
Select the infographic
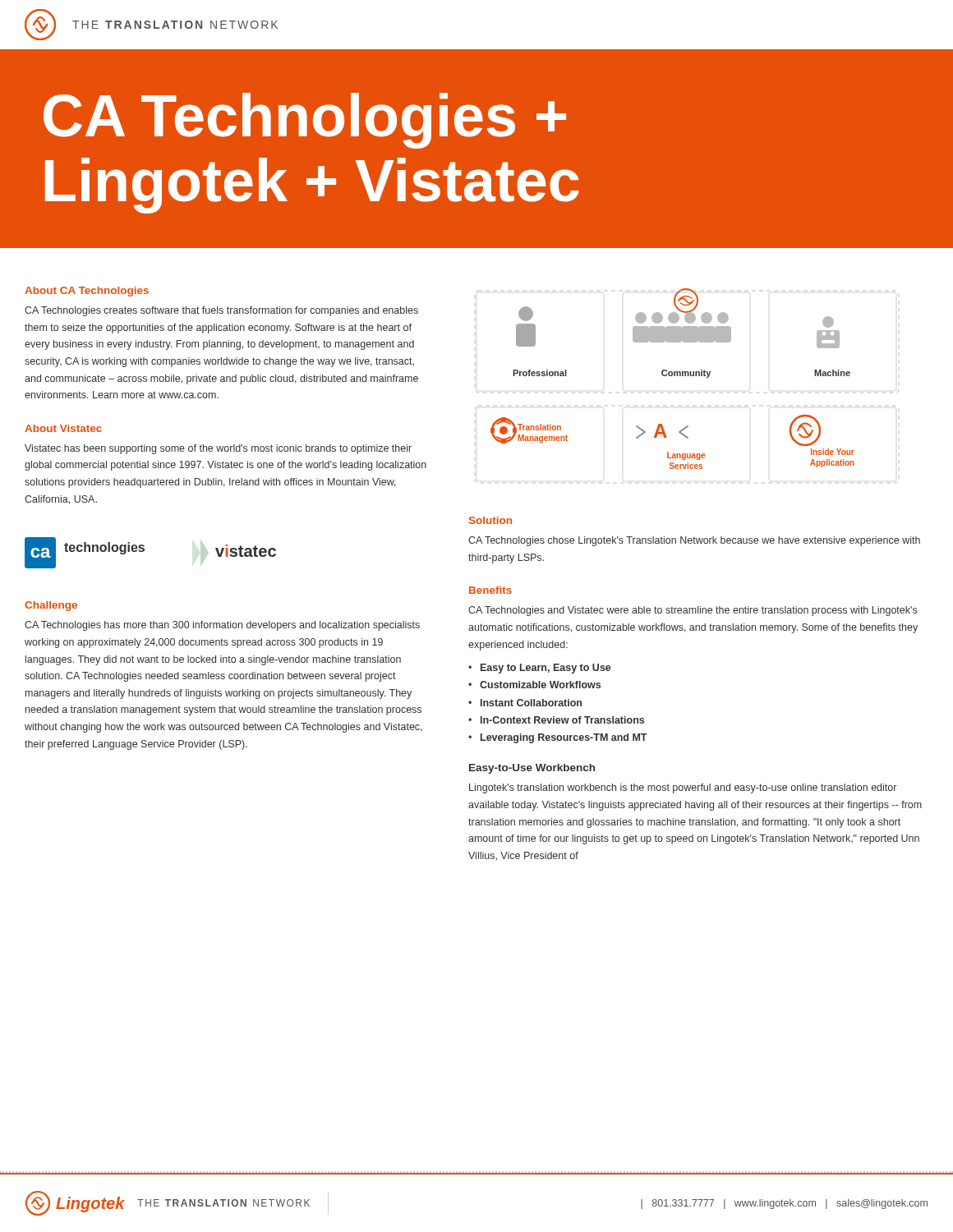pyautogui.click(x=696, y=391)
